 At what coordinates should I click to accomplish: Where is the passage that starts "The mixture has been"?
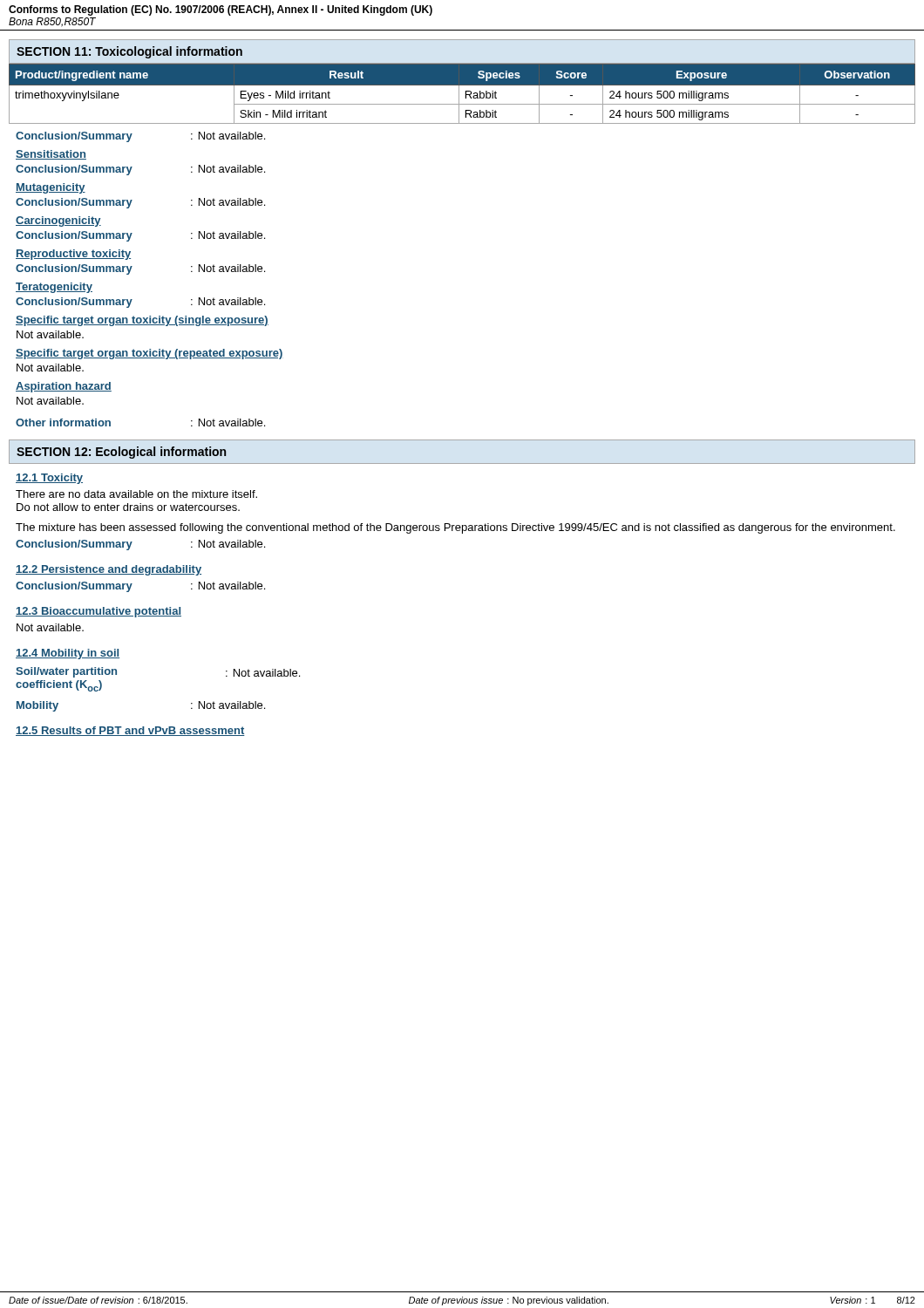click(x=456, y=527)
